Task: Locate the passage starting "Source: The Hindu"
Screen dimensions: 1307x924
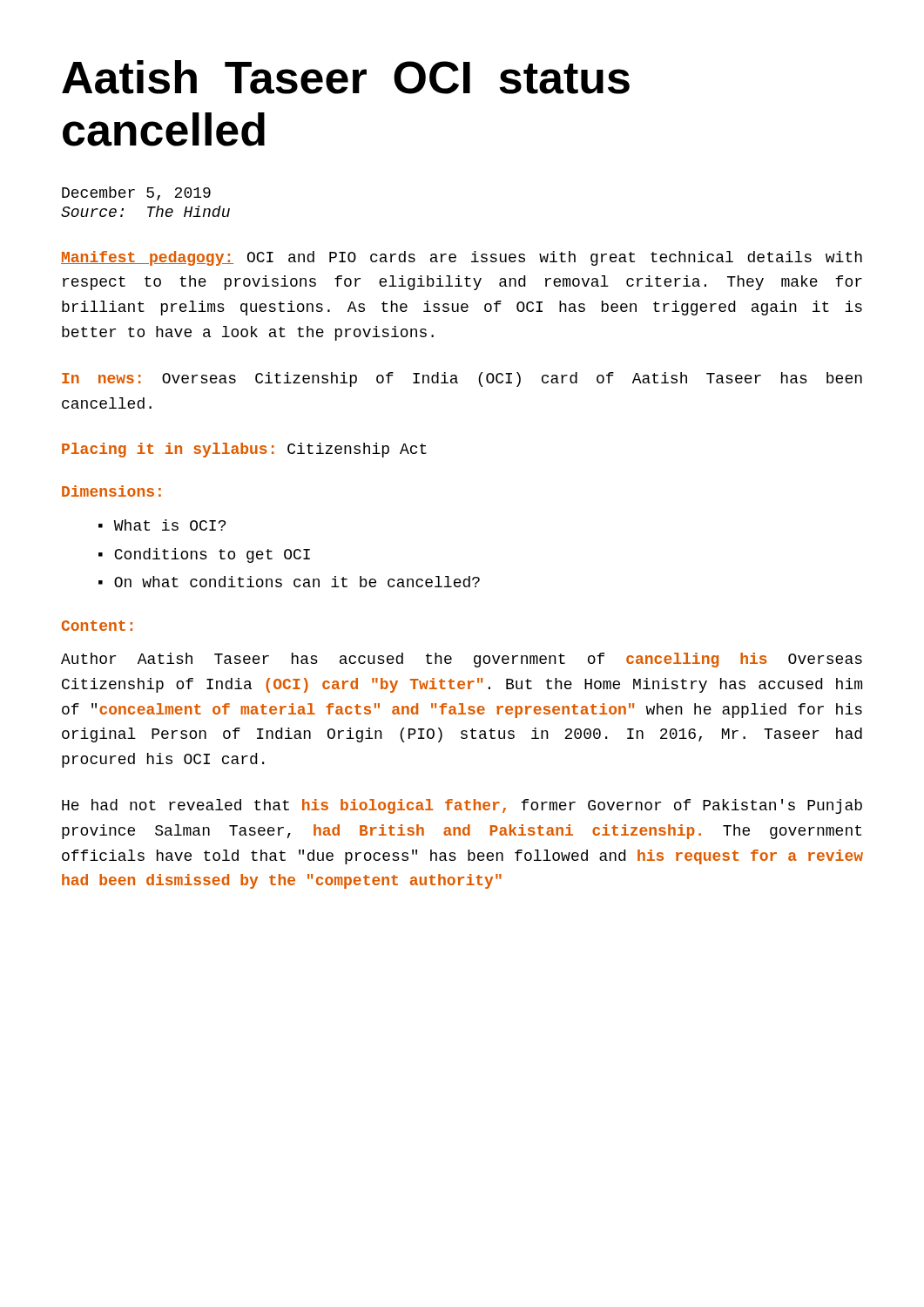Action: point(146,212)
